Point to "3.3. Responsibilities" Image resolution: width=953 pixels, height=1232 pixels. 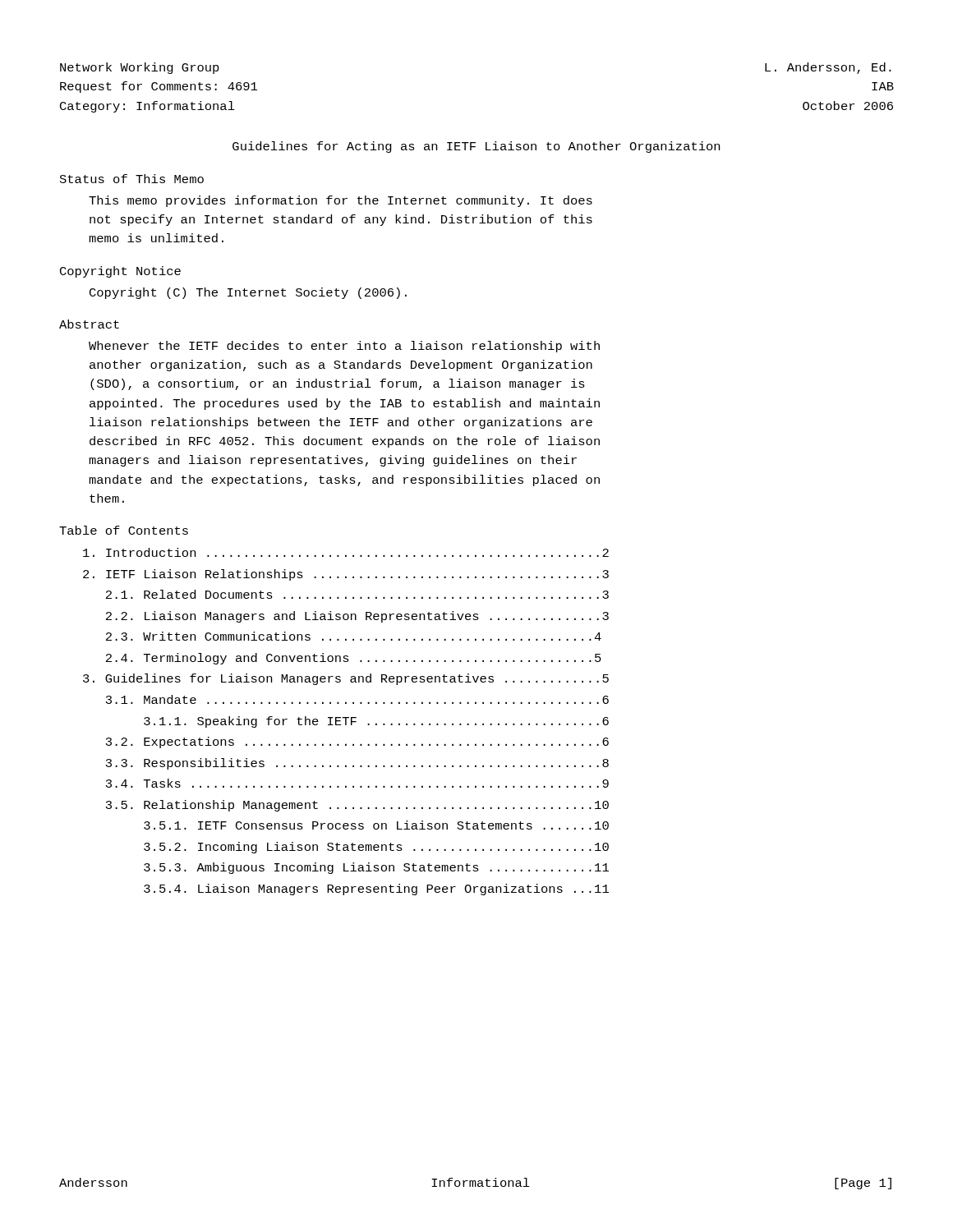[x=334, y=764]
